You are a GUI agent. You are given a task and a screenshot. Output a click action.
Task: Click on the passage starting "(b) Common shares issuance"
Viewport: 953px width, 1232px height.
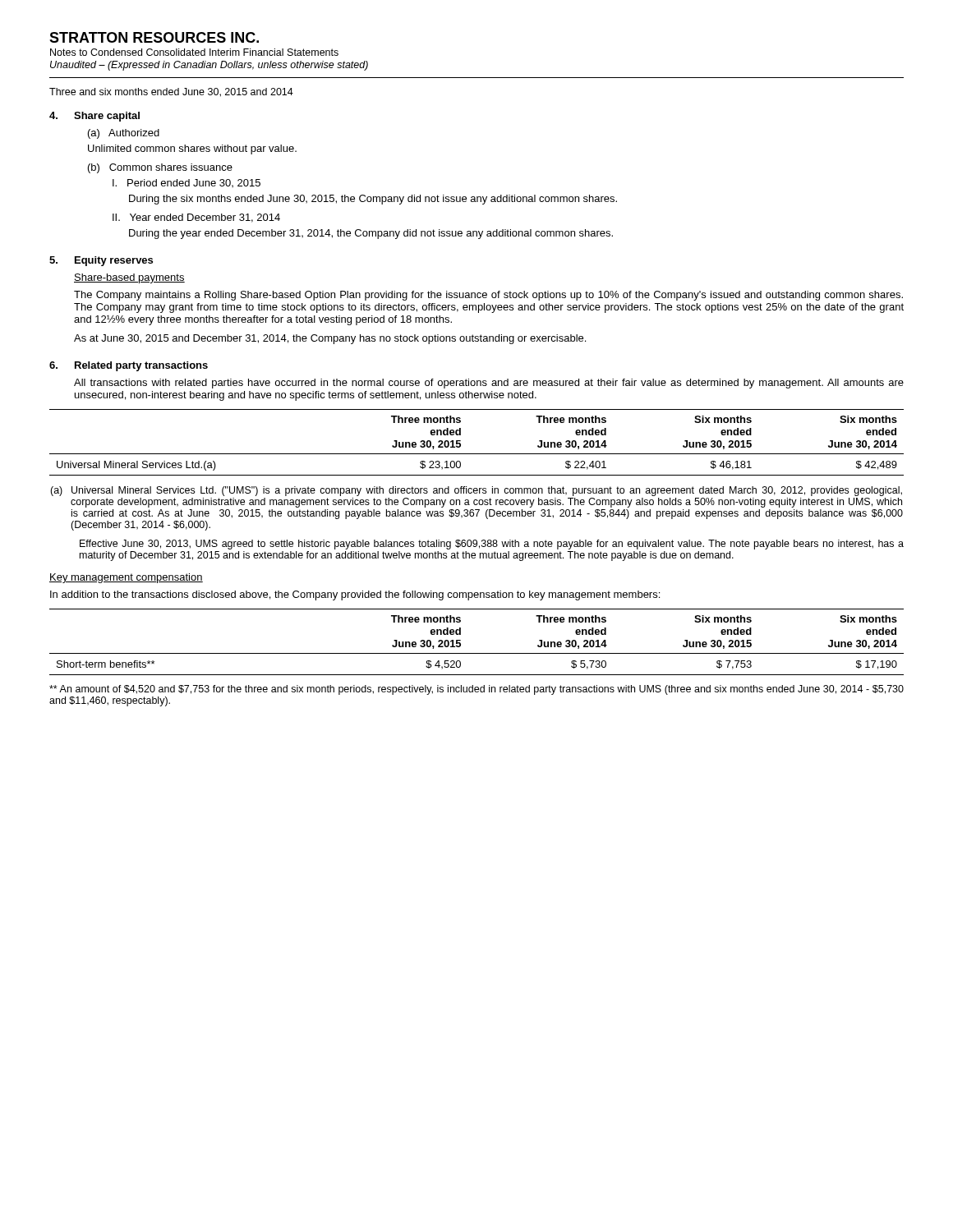point(160,167)
